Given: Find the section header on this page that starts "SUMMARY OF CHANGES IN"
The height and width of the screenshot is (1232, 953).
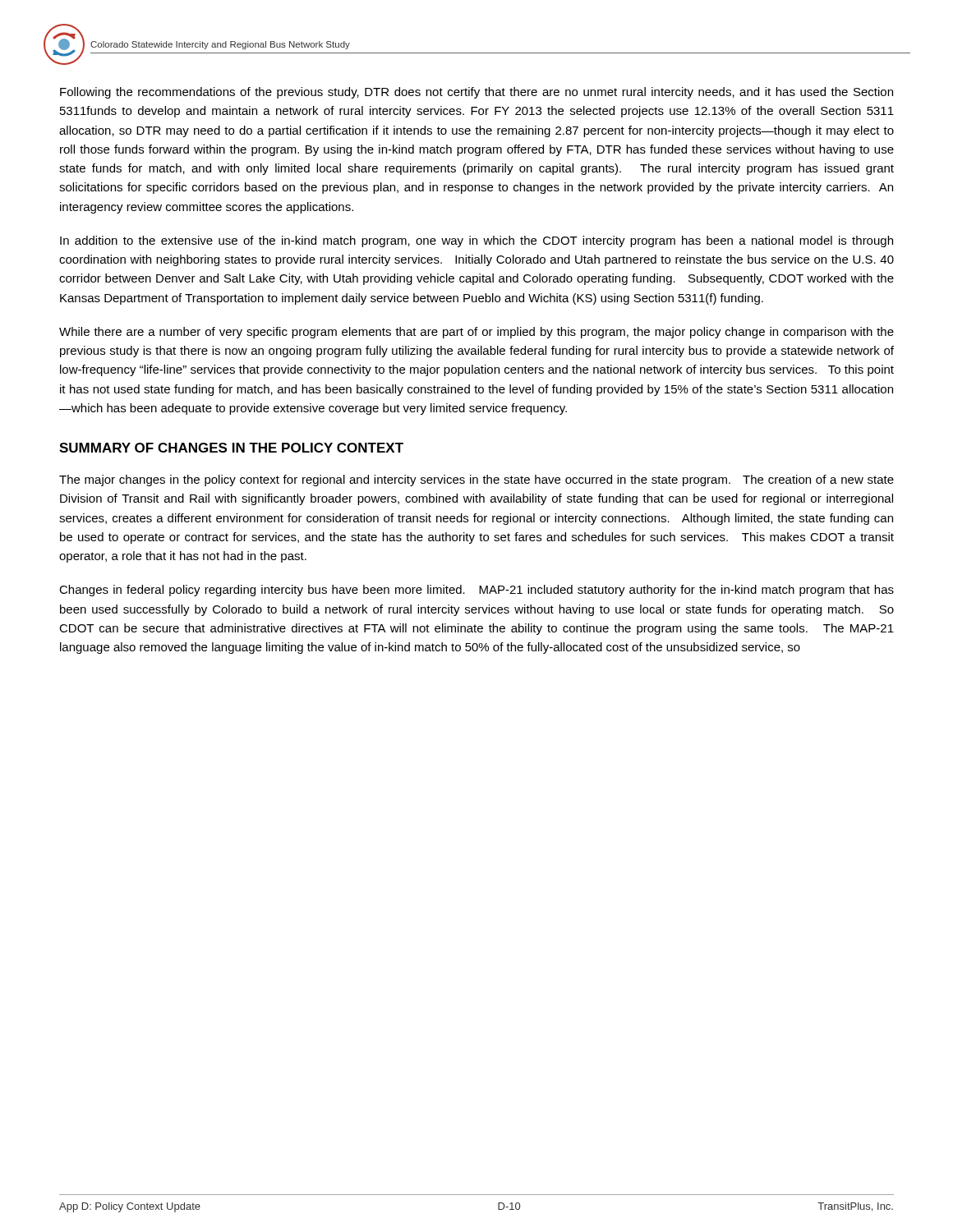Looking at the screenshot, I should [x=231, y=448].
